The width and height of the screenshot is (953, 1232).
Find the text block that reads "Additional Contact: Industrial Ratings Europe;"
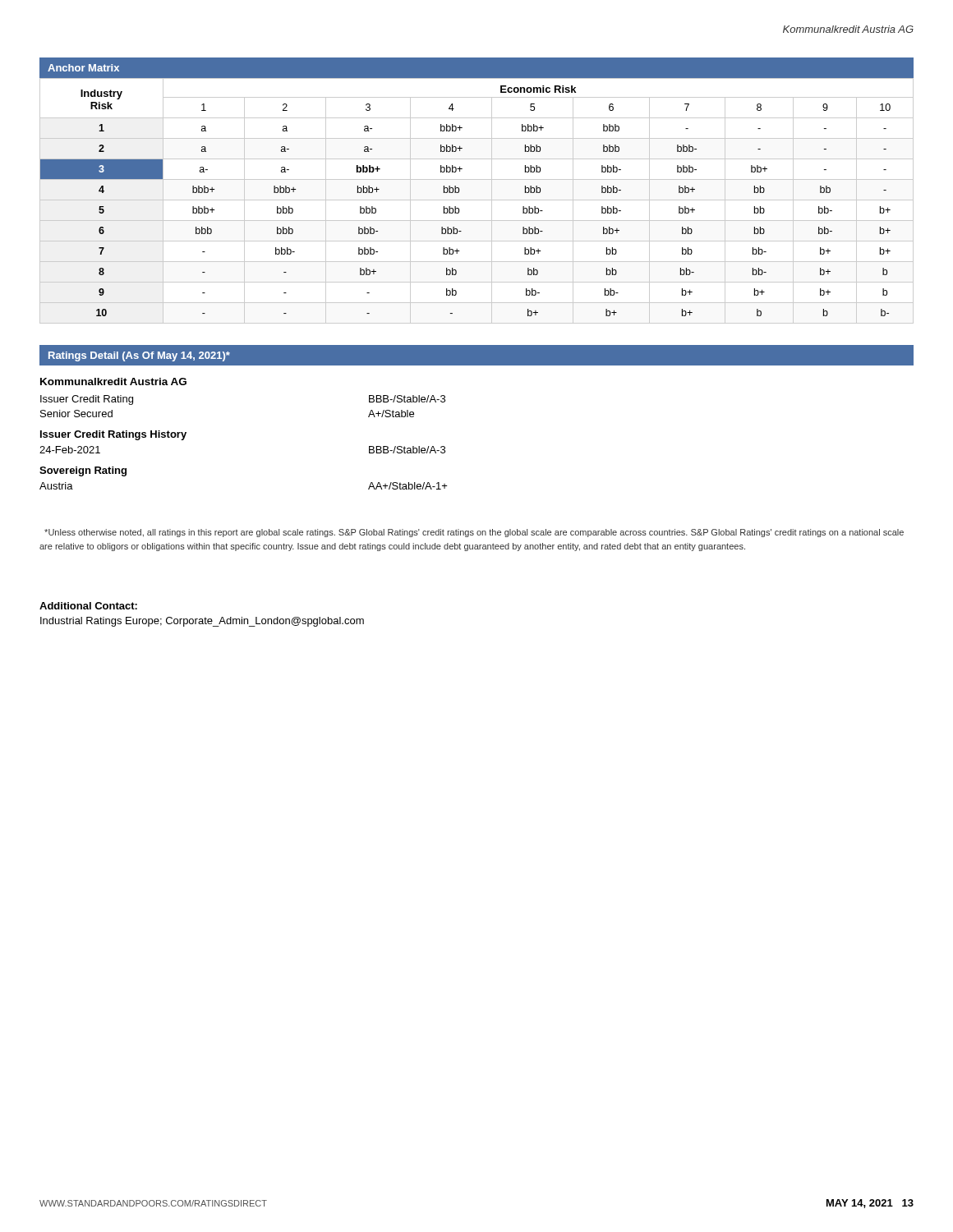tap(327, 613)
